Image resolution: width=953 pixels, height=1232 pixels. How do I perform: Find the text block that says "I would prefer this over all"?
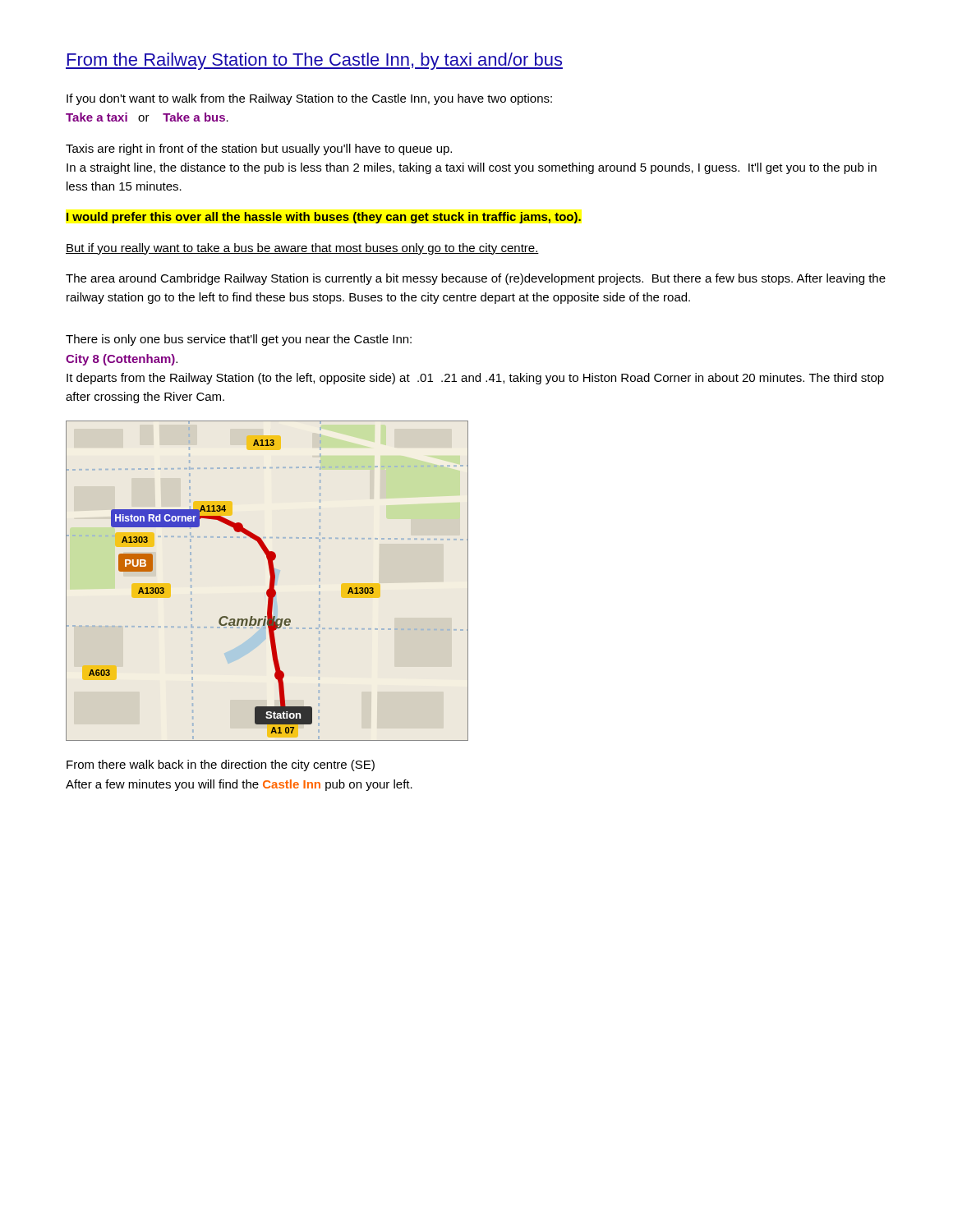click(x=324, y=217)
